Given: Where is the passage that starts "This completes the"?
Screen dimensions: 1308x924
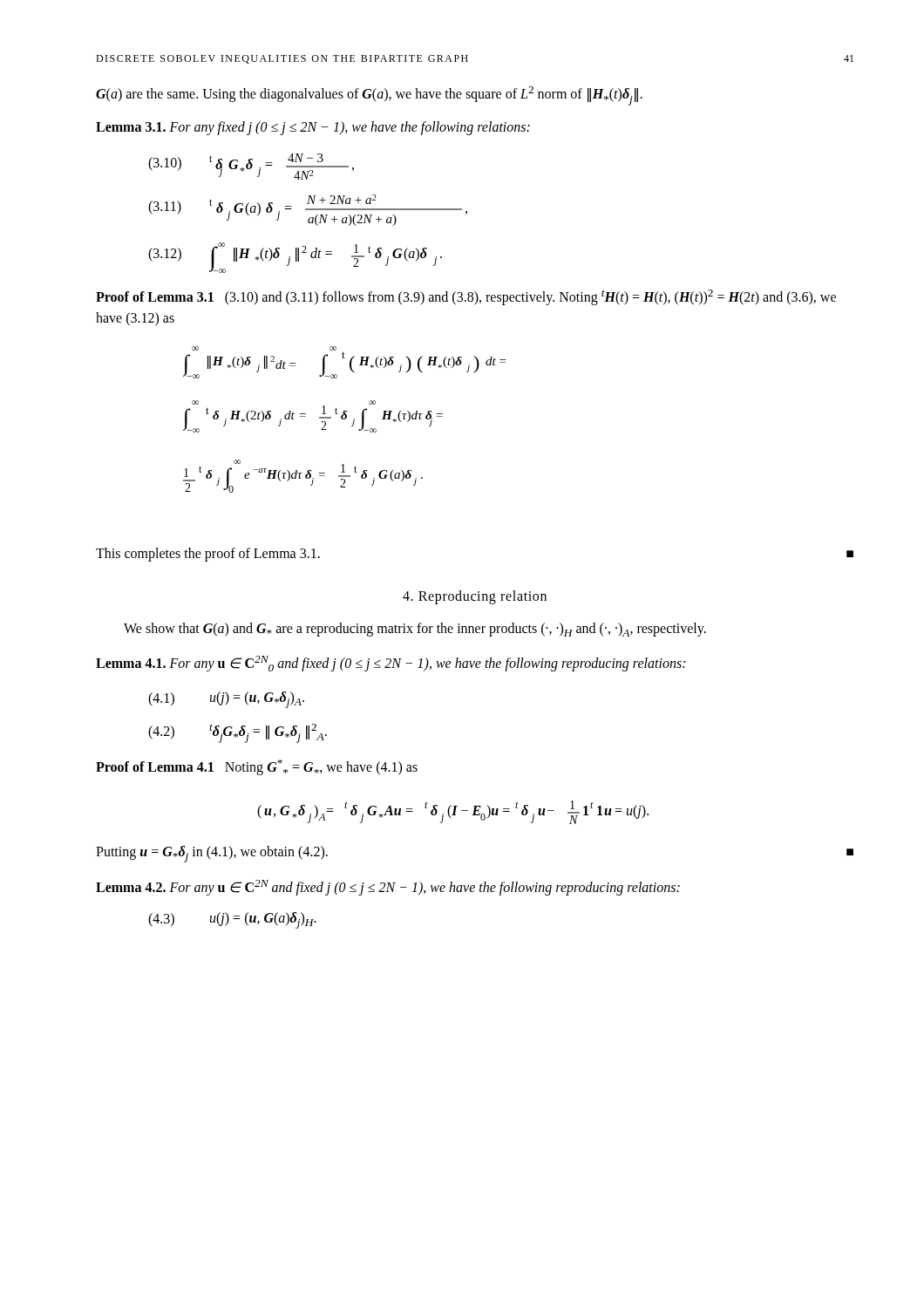Looking at the screenshot, I should (207, 554).
